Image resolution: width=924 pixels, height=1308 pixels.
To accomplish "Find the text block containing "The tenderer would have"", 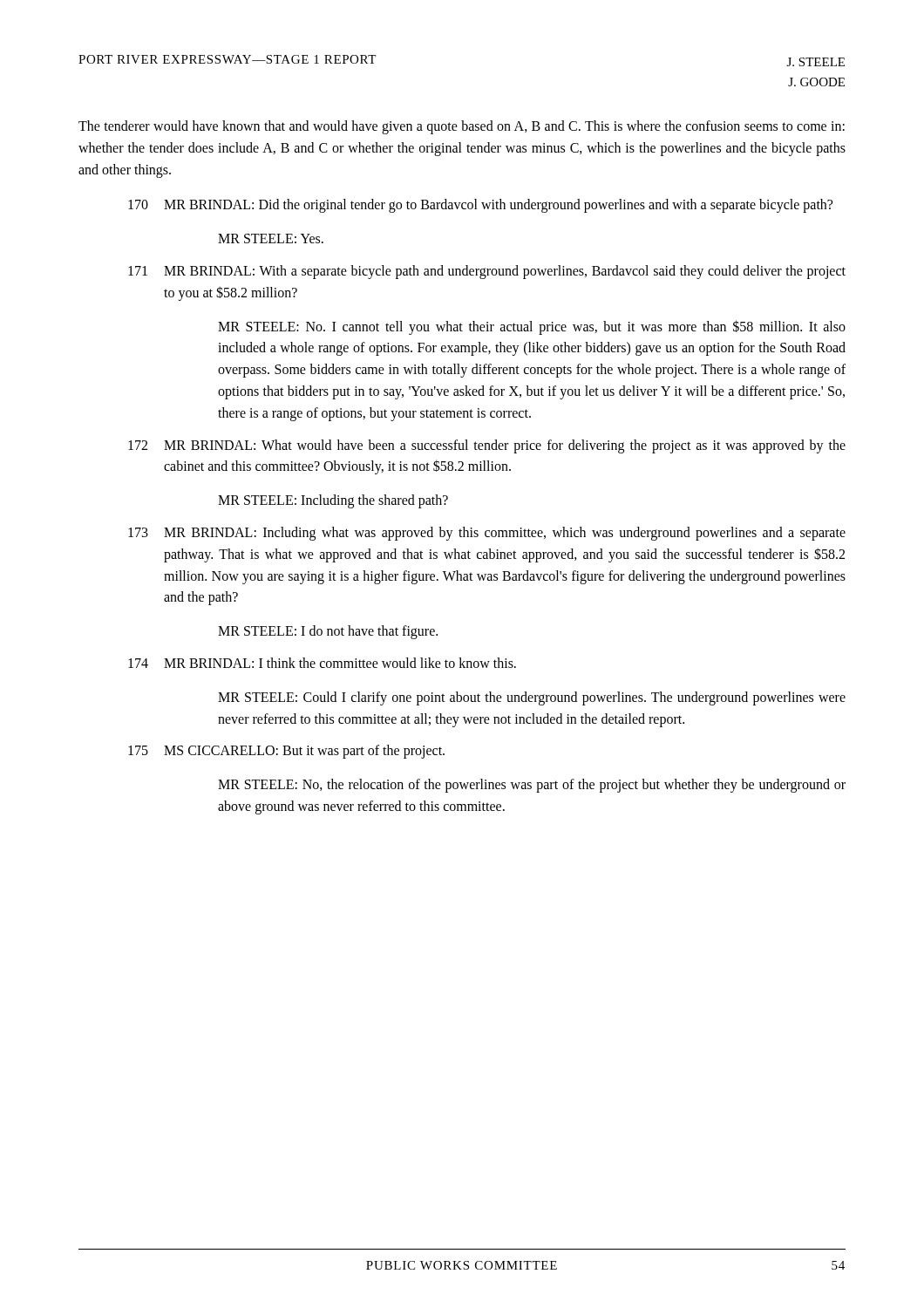I will click(x=462, y=148).
